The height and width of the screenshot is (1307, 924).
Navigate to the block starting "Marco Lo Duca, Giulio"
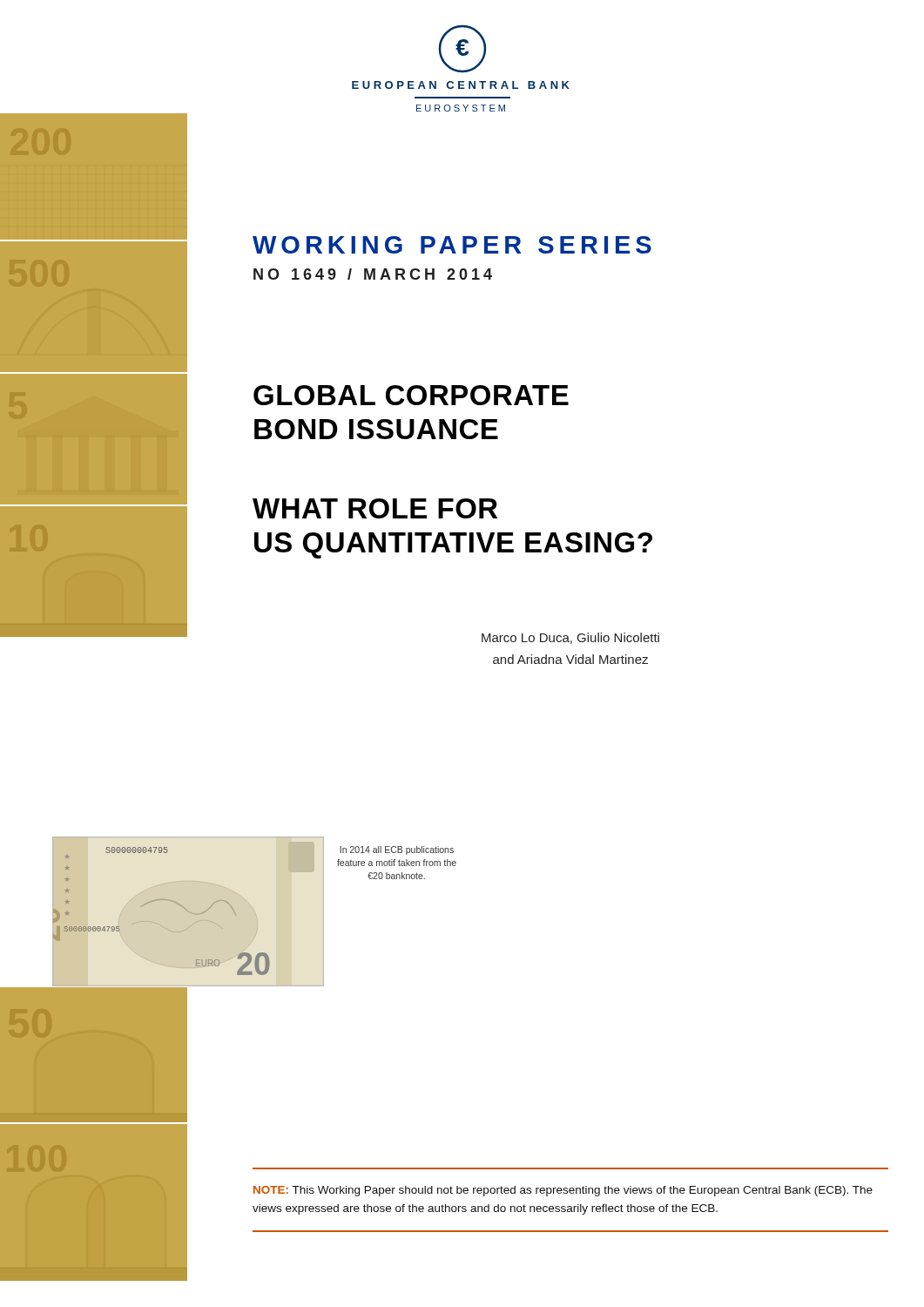(570, 648)
